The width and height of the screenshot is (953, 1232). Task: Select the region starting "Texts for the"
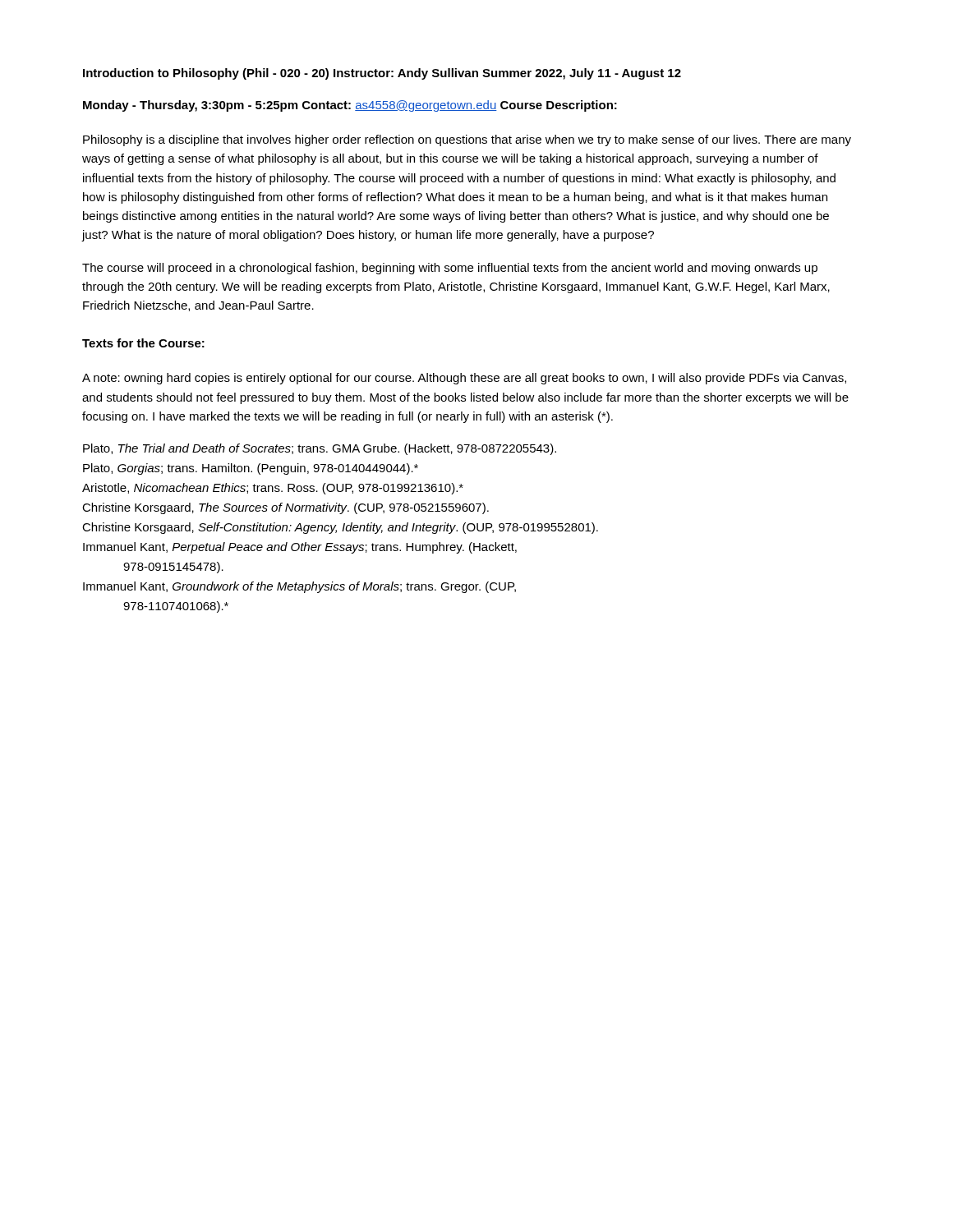(x=144, y=343)
